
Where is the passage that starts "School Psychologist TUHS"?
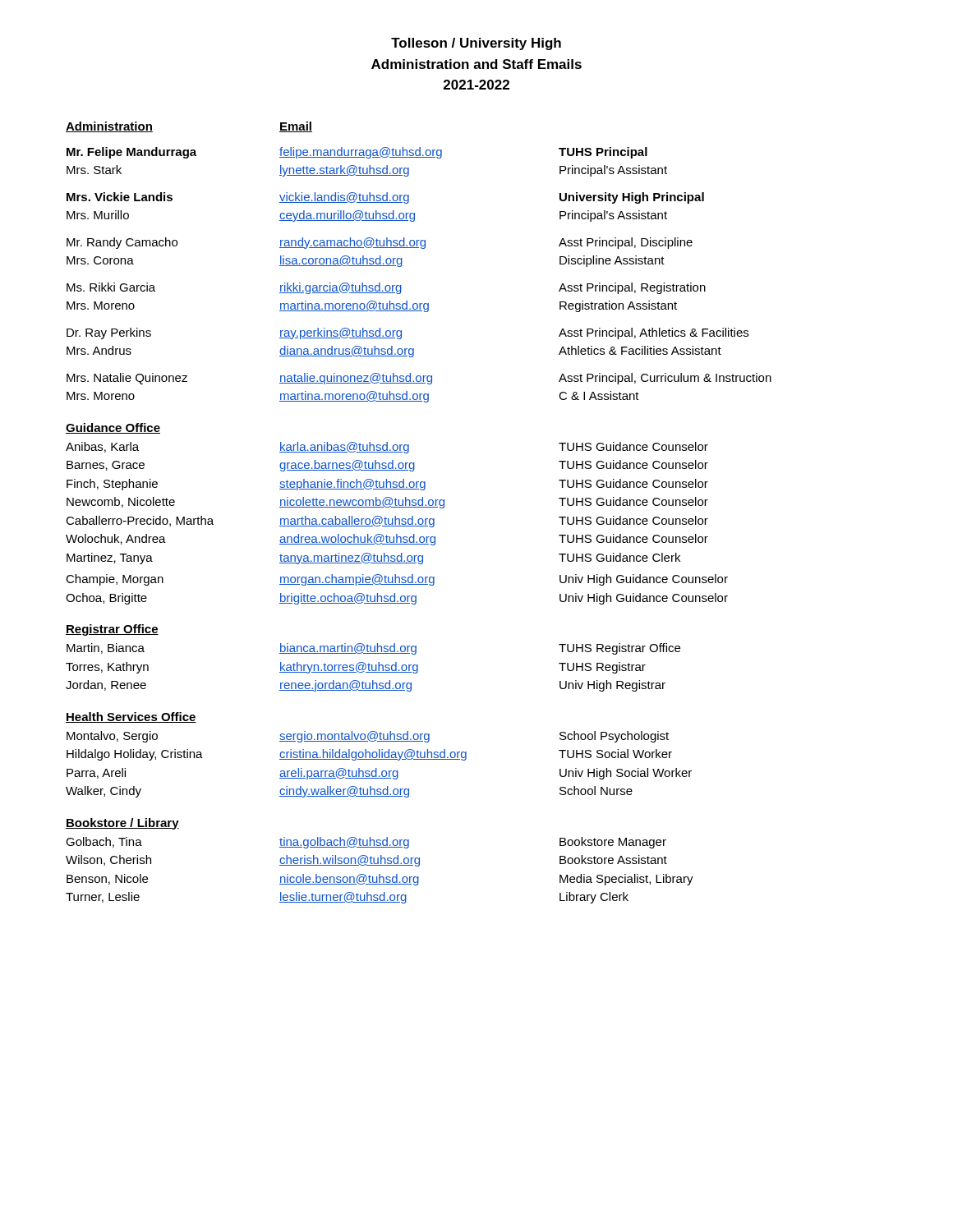click(x=614, y=737)
